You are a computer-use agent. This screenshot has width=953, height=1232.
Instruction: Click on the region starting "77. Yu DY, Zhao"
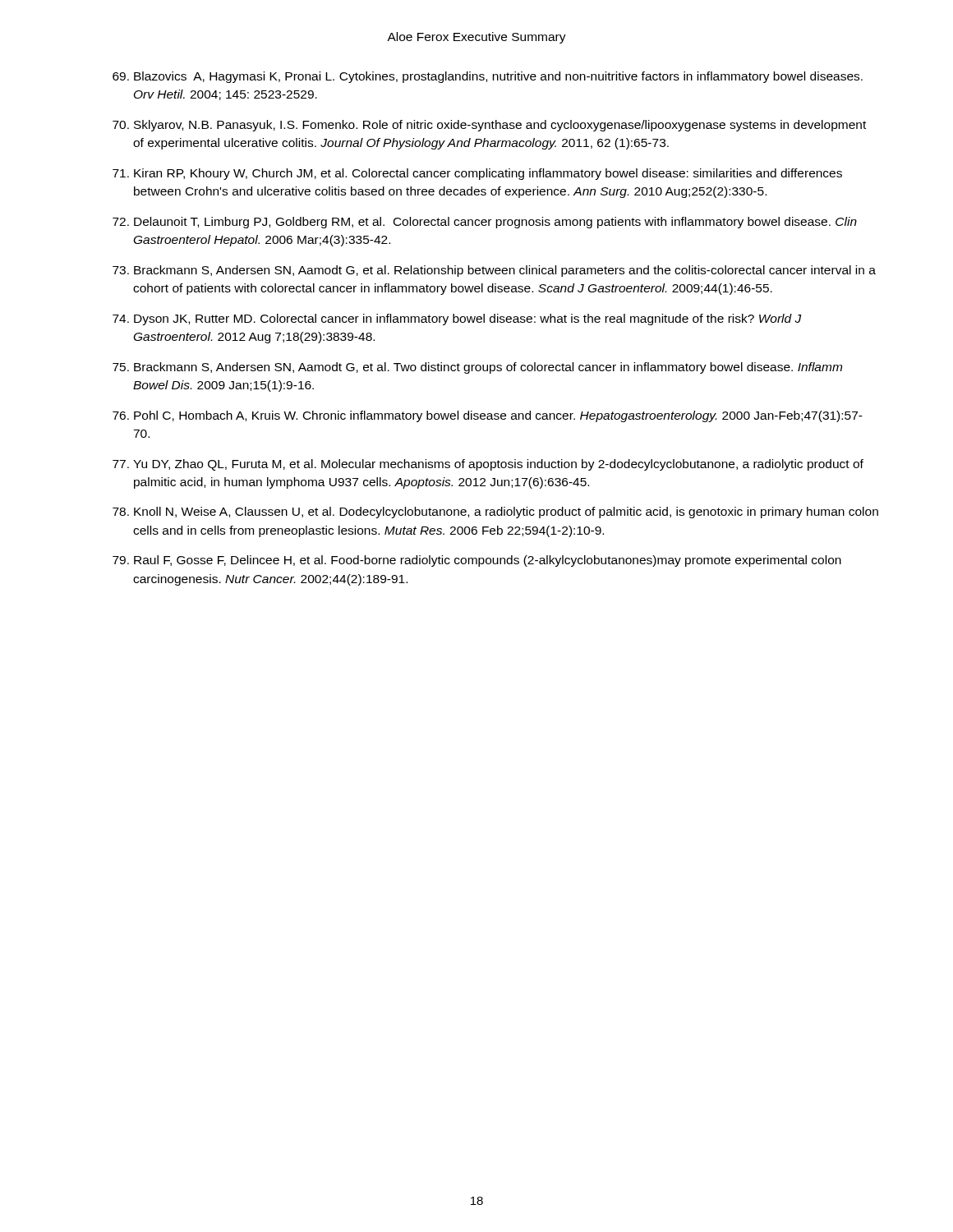489,473
